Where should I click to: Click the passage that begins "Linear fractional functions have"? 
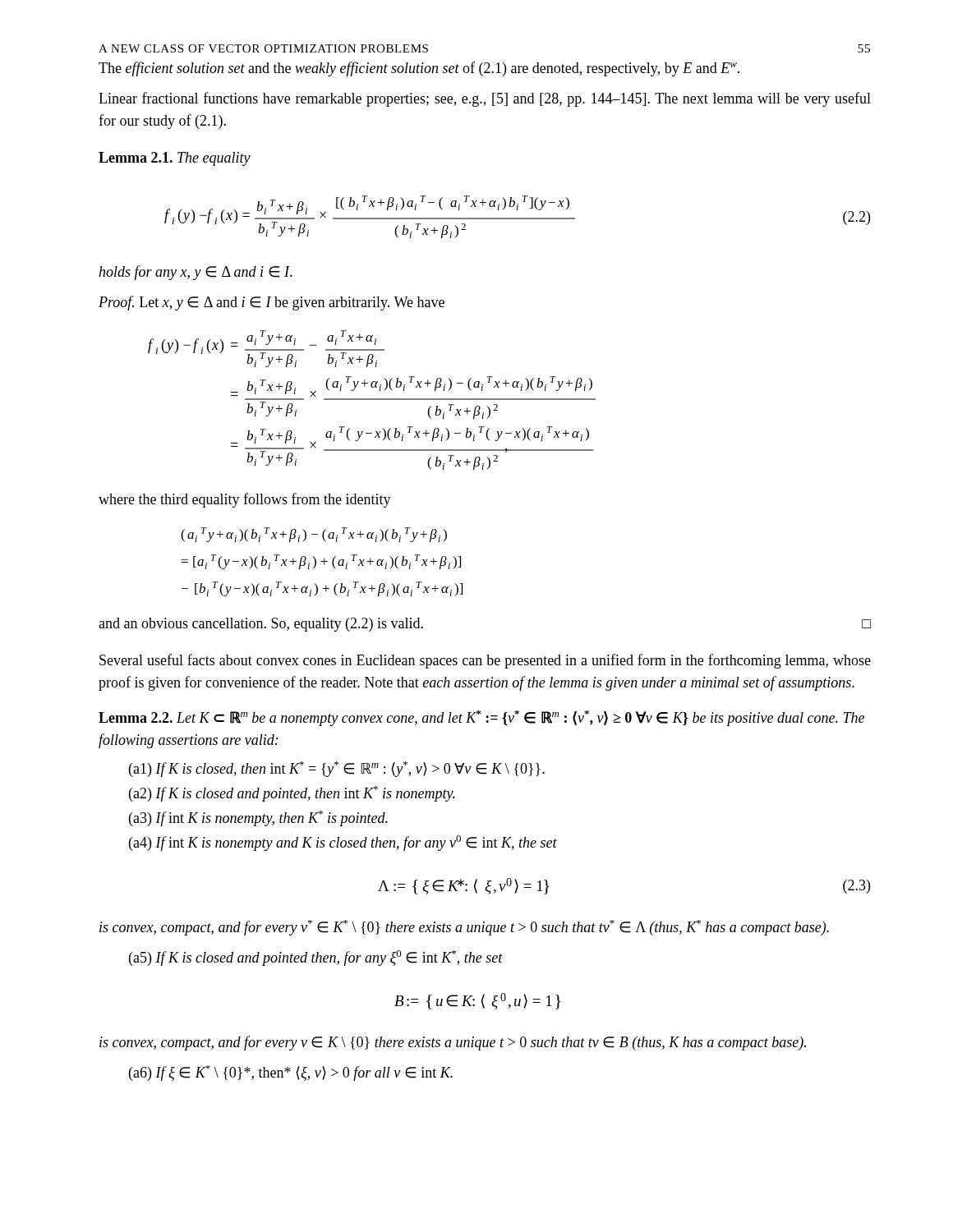click(x=485, y=110)
